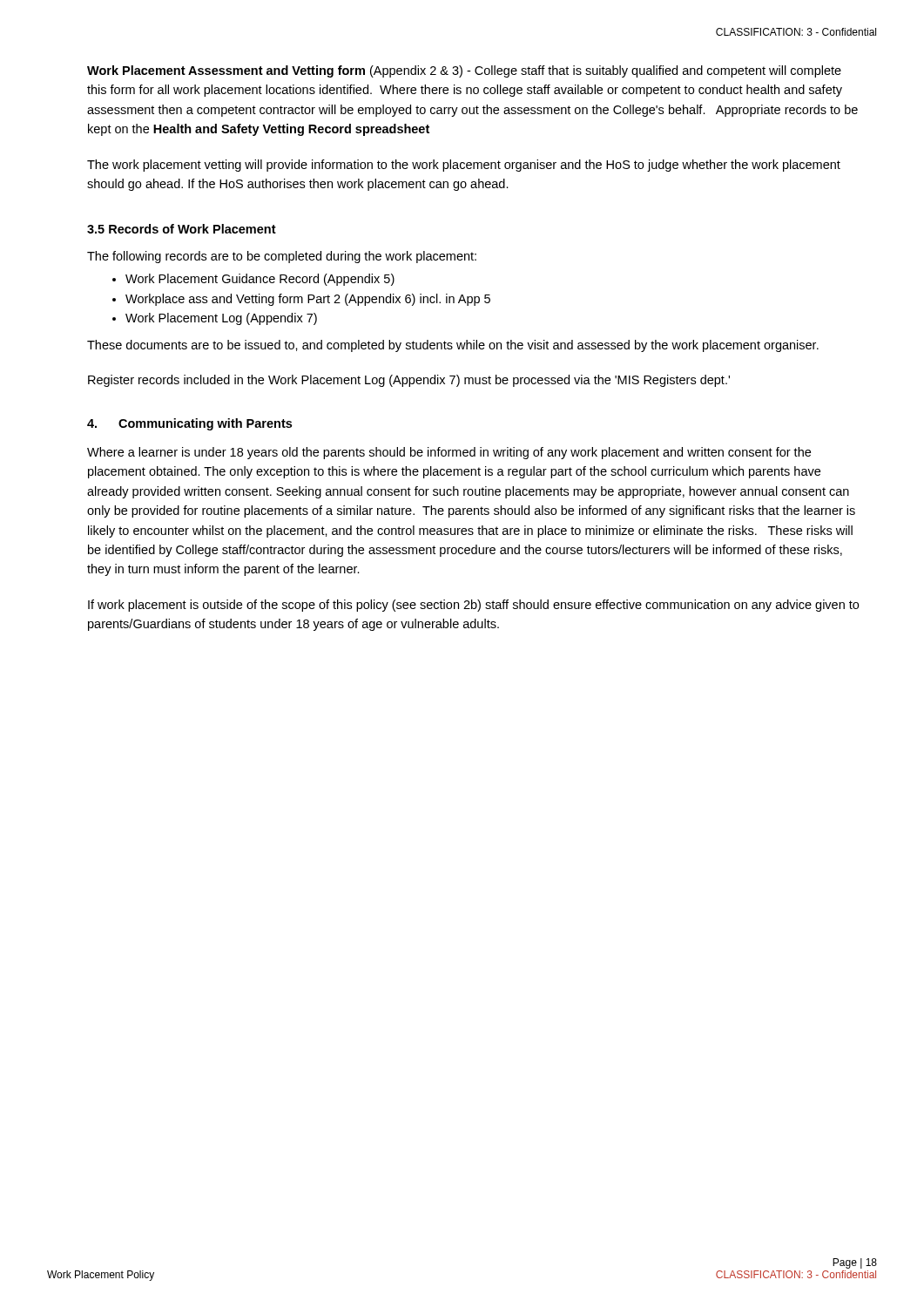Find the block on this page that starts "Register records included"
924x1307 pixels.
(x=409, y=380)
